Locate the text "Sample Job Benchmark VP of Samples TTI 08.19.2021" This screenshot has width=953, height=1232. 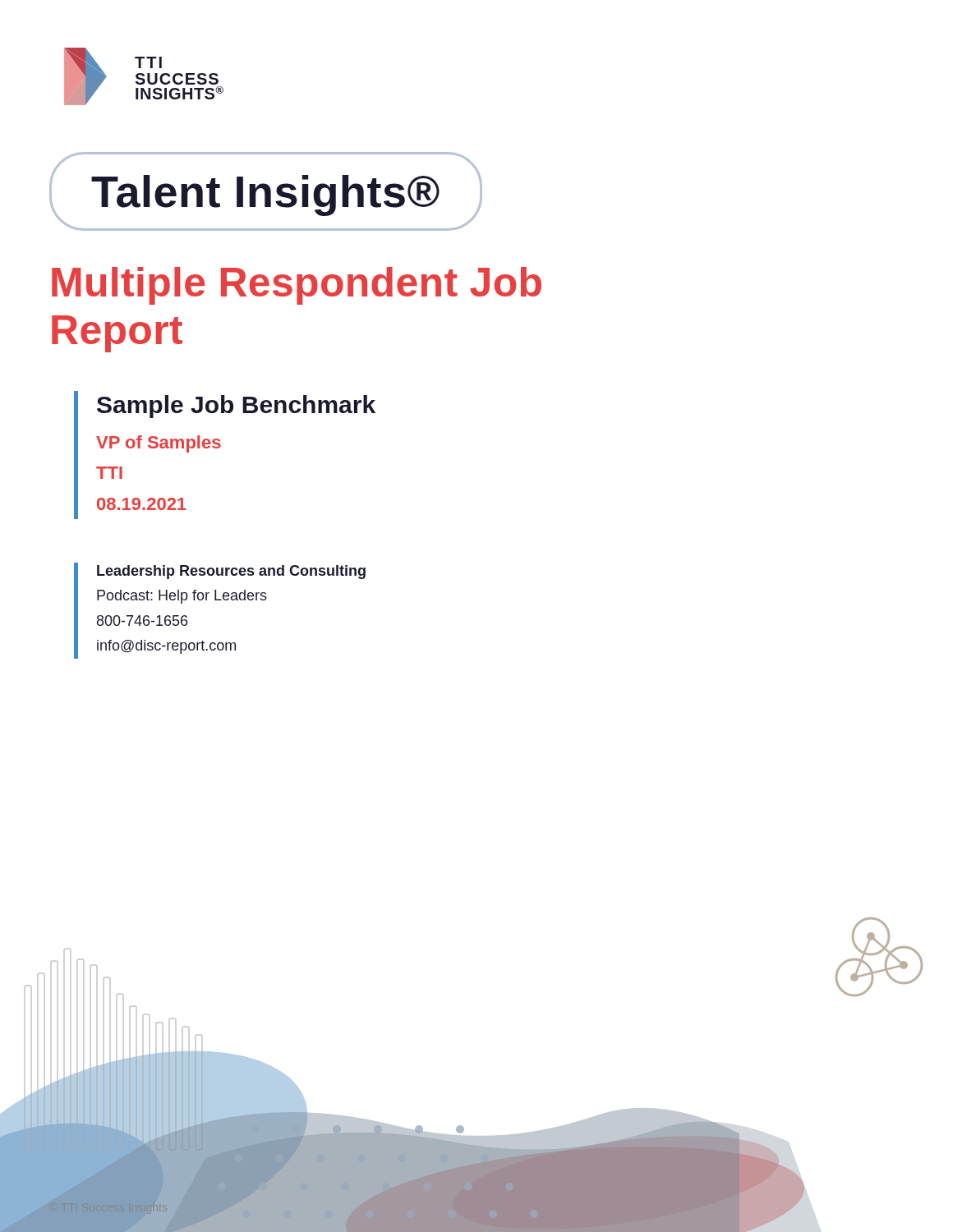tap(236, 407)
